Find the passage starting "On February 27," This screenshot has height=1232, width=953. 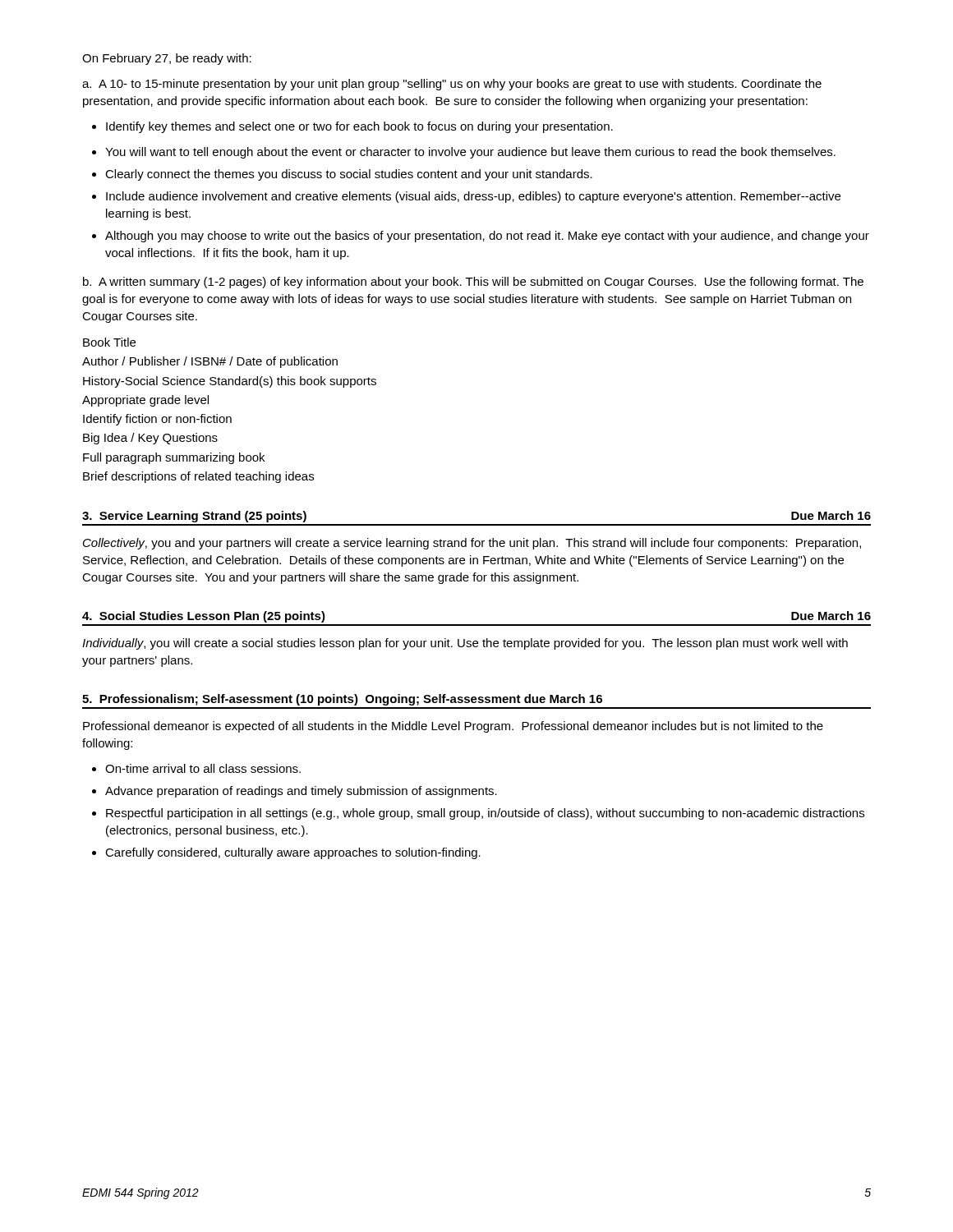click(x=167, y=59)
